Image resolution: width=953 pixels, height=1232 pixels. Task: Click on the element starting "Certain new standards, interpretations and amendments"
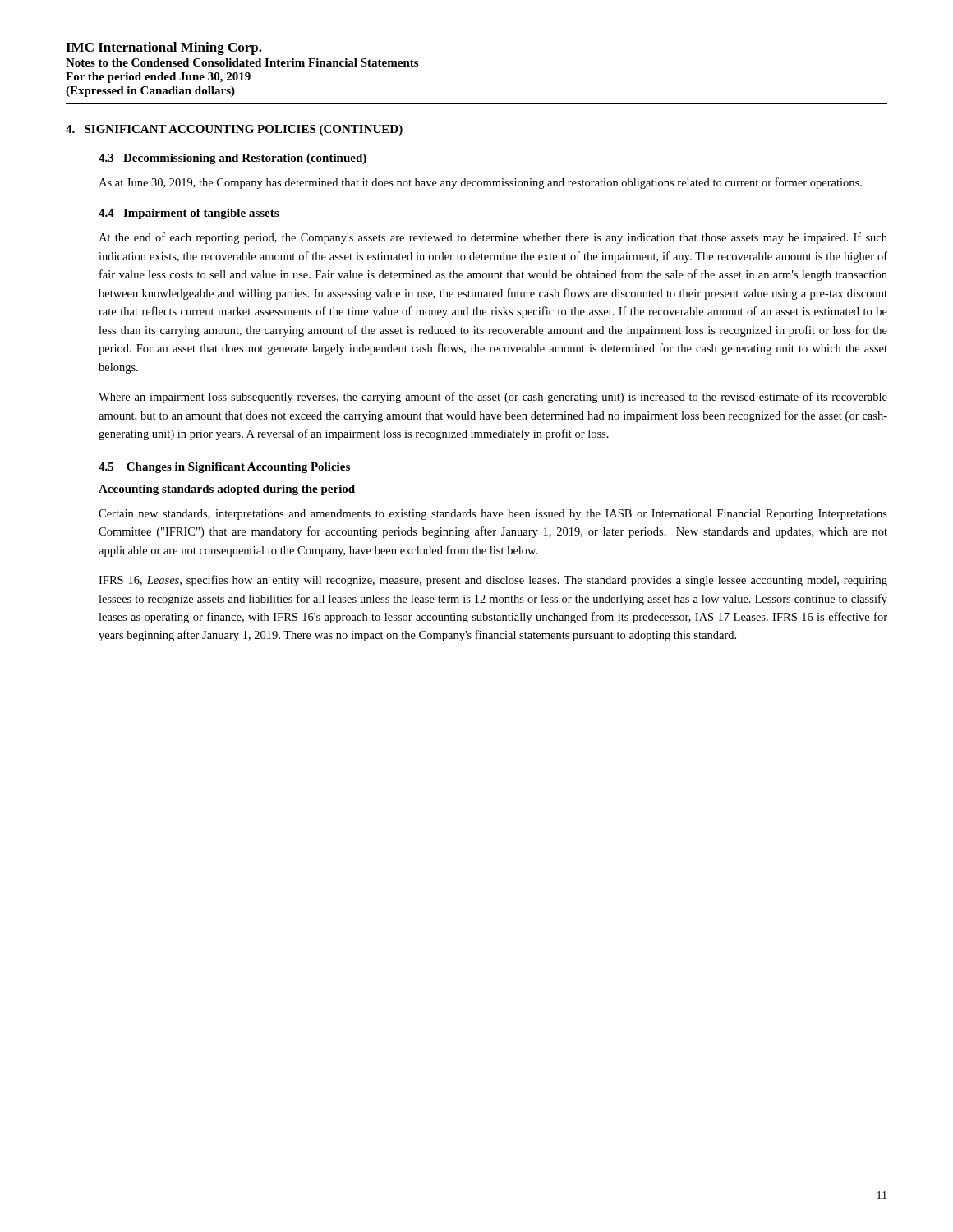point(493,531)
